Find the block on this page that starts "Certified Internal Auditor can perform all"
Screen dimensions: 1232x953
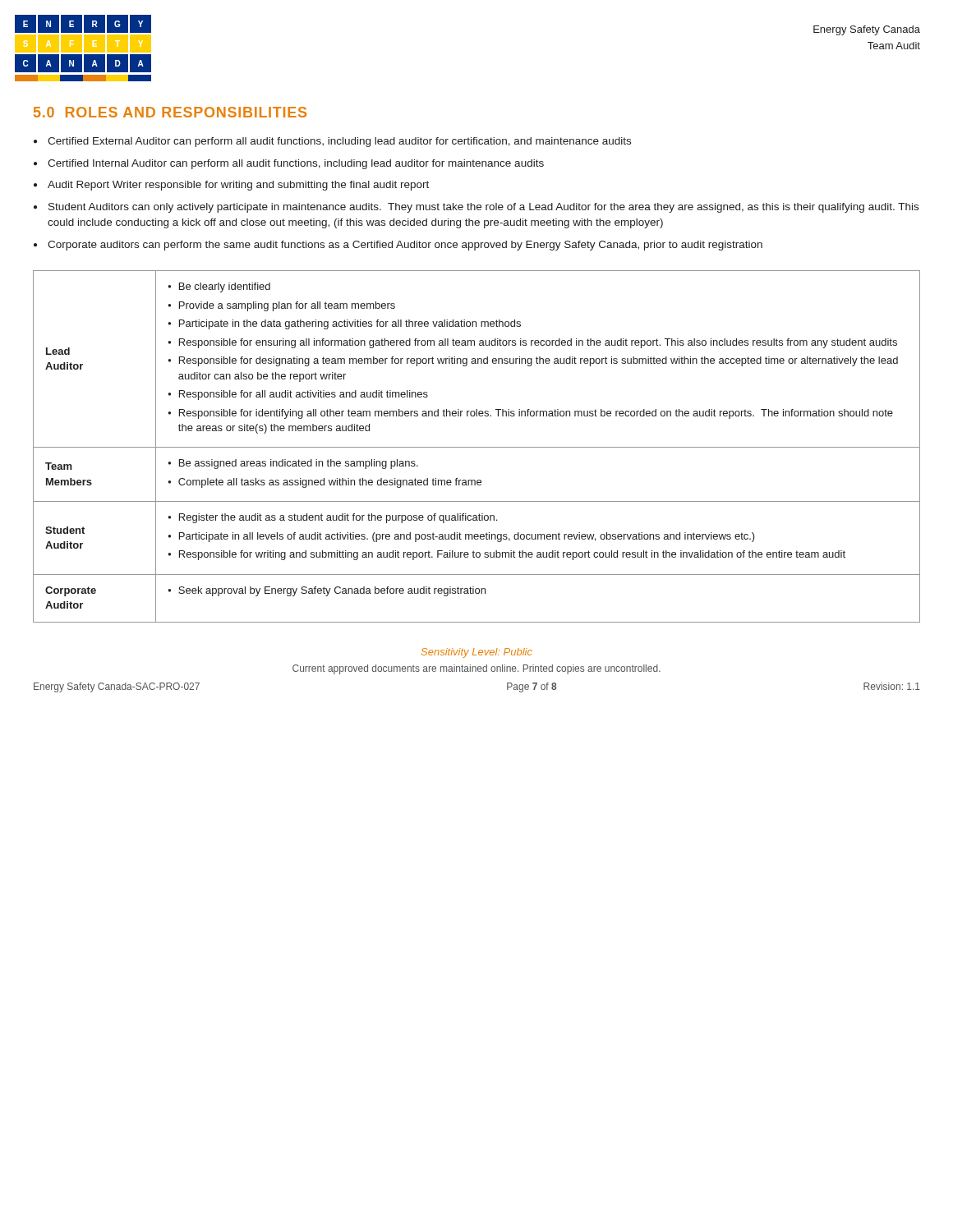click(296, 163)
